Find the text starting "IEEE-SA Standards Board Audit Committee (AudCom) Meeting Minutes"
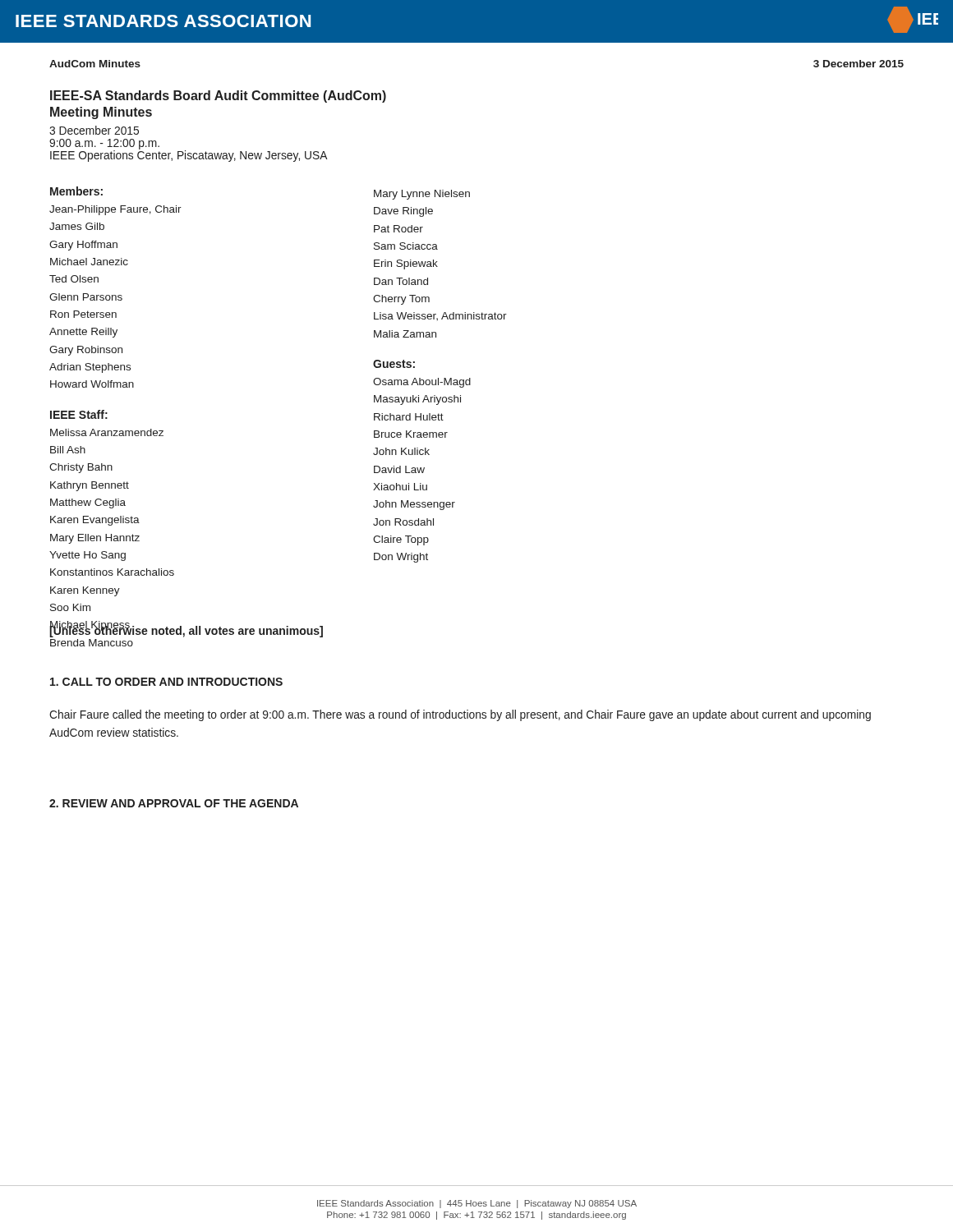The height and width of the screenshot is (1232, 953). click(218, 97)
